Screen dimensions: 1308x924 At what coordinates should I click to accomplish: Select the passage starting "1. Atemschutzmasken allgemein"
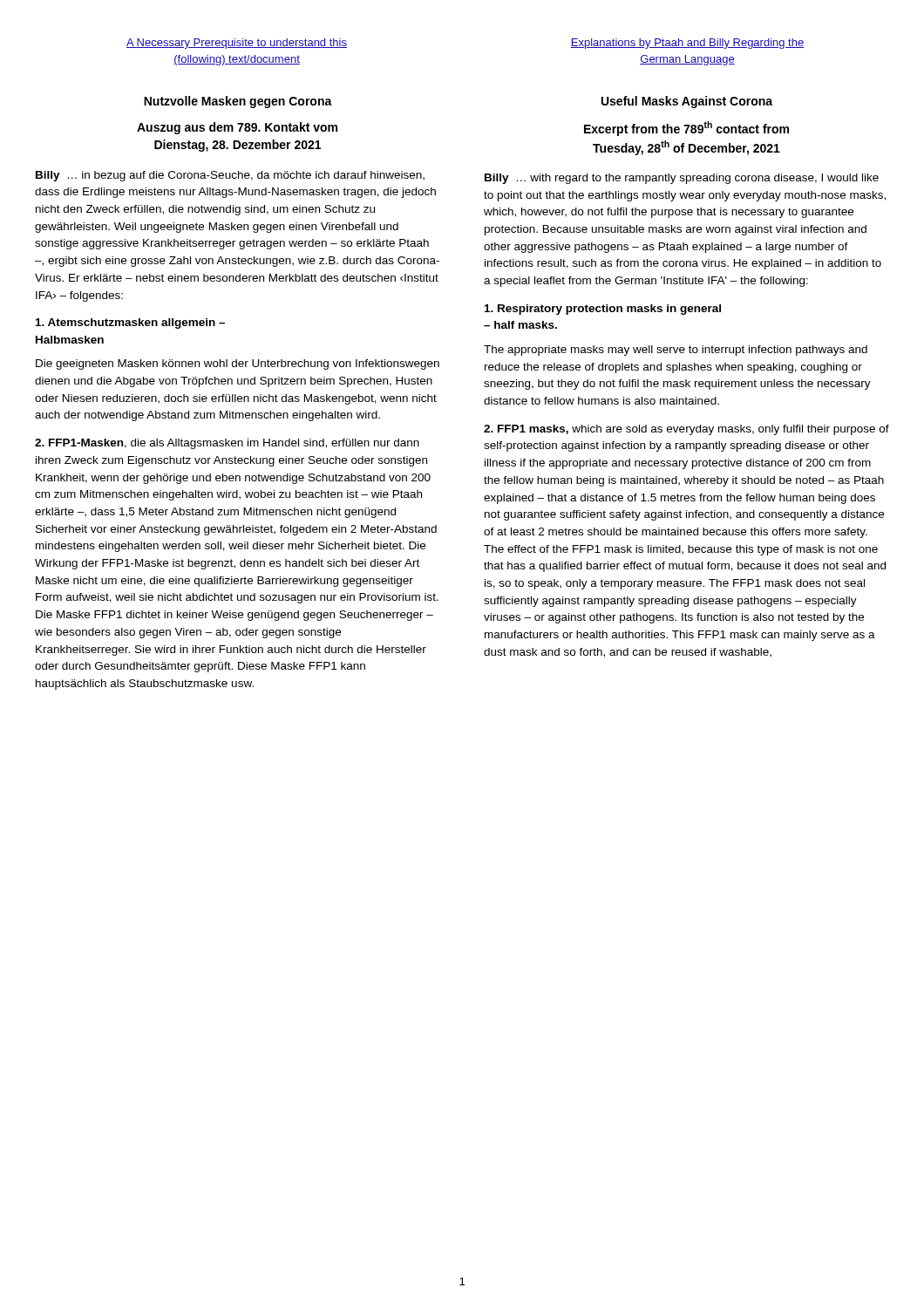pyautogui.click(x=130, y=331)
